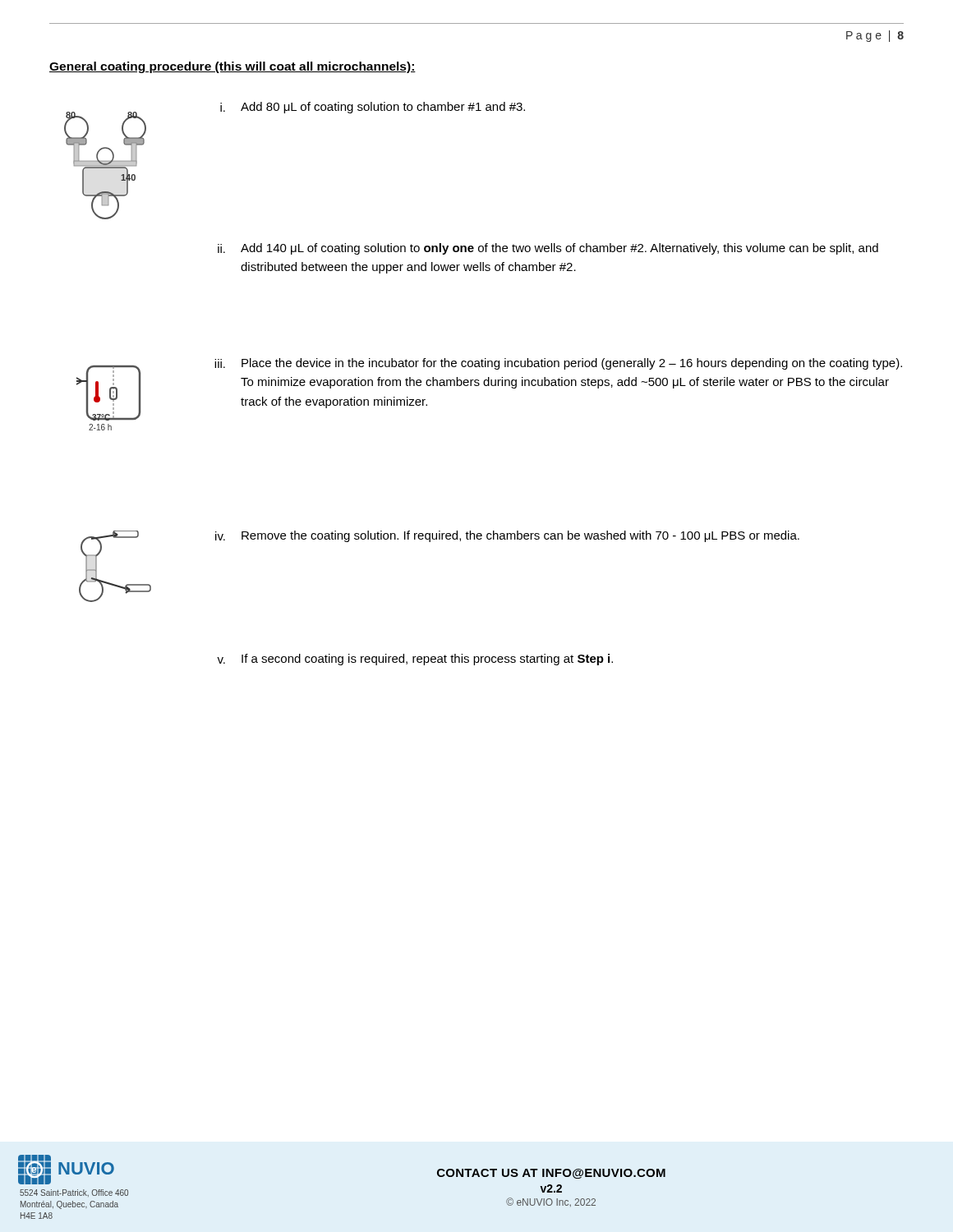The height and width of the screenshot is (1232, 953).
Task: Find the block on this page that starts "Remove the coating solution. If required, the chambers"
Action: point(520,535)
